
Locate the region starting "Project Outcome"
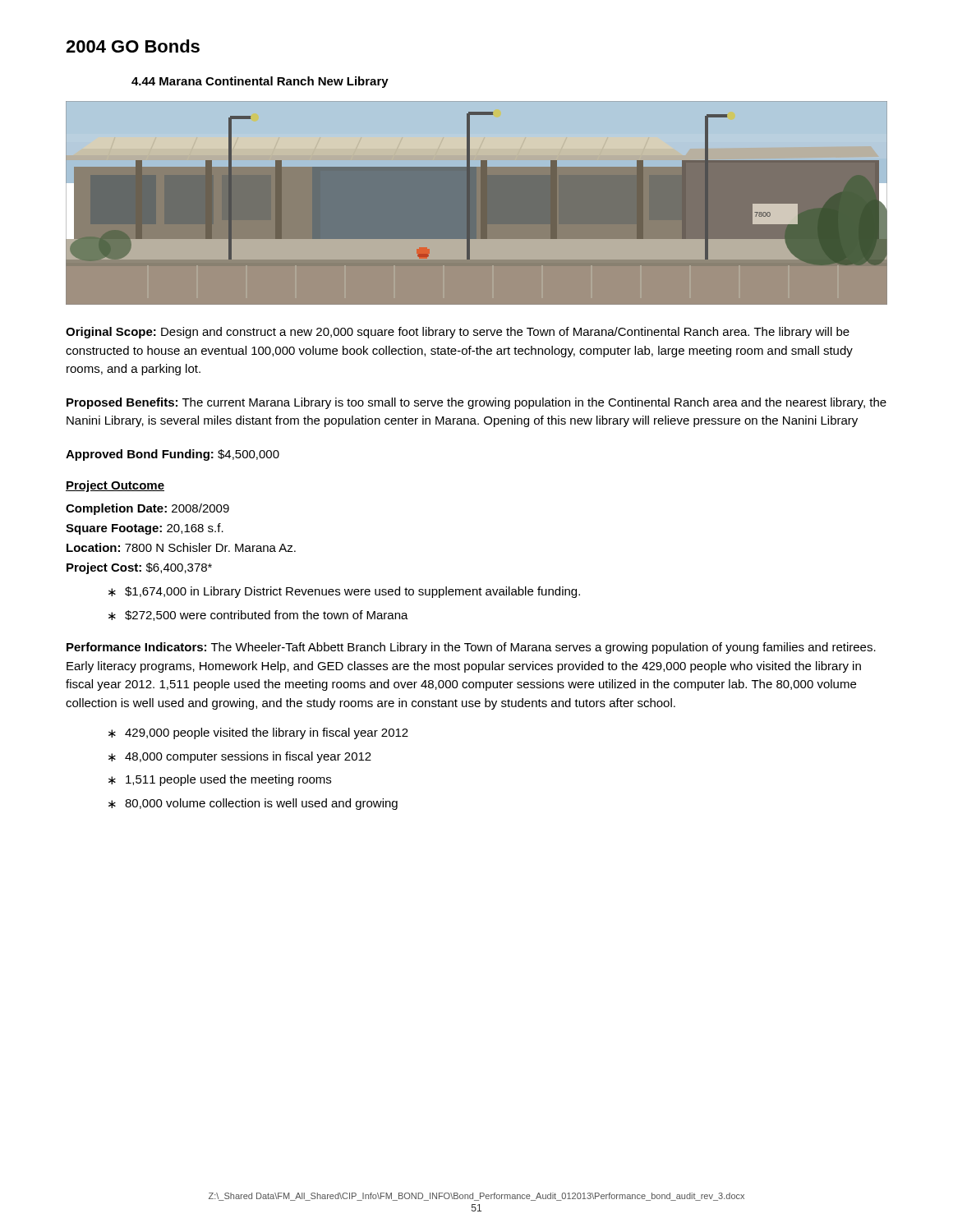point(115,485)
